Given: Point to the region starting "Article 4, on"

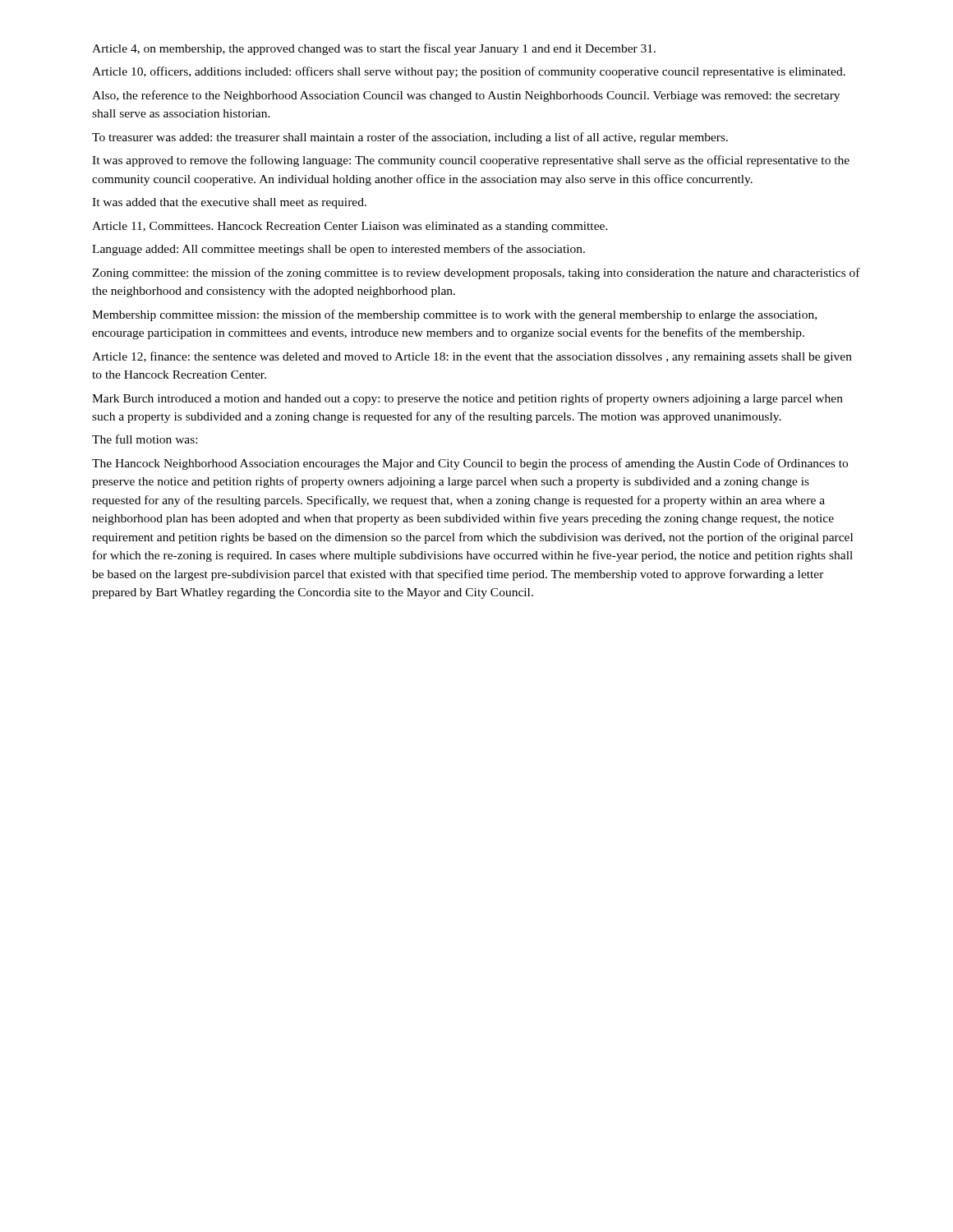Looking at the screenshot, I should tap(476, 49).
